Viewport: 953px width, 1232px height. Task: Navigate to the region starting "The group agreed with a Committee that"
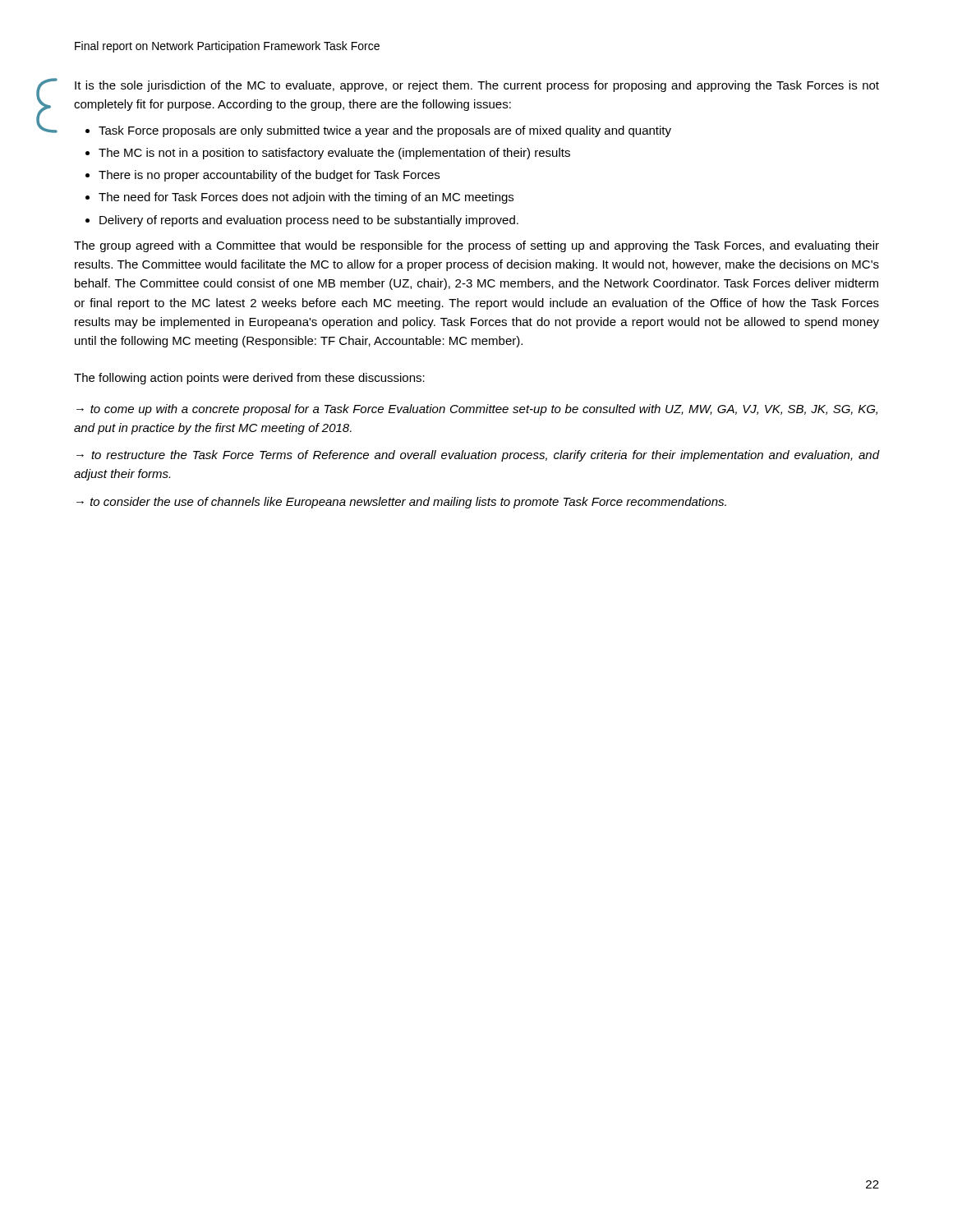coord(476,293)
